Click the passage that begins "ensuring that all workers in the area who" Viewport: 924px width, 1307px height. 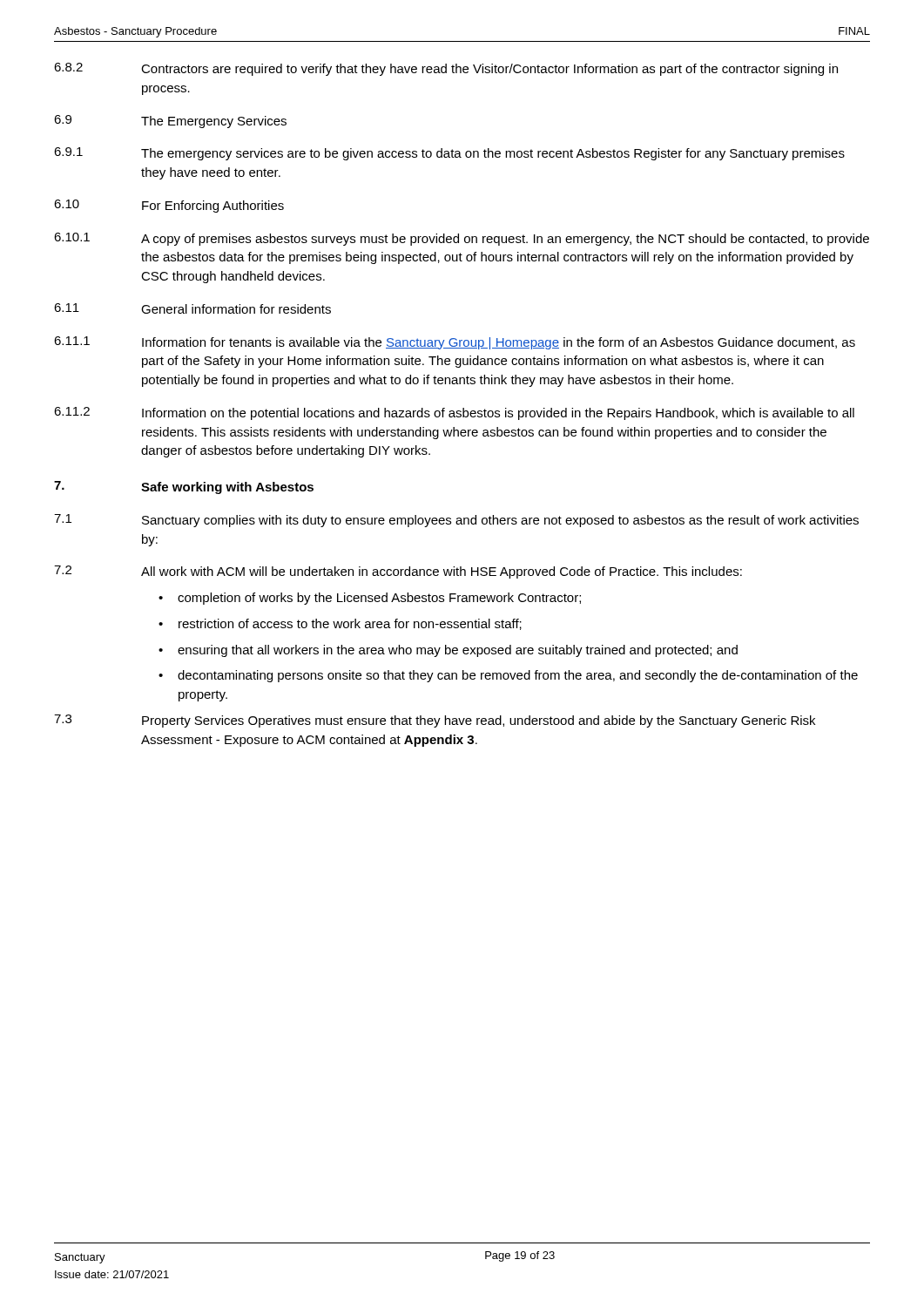coord(458,649)
